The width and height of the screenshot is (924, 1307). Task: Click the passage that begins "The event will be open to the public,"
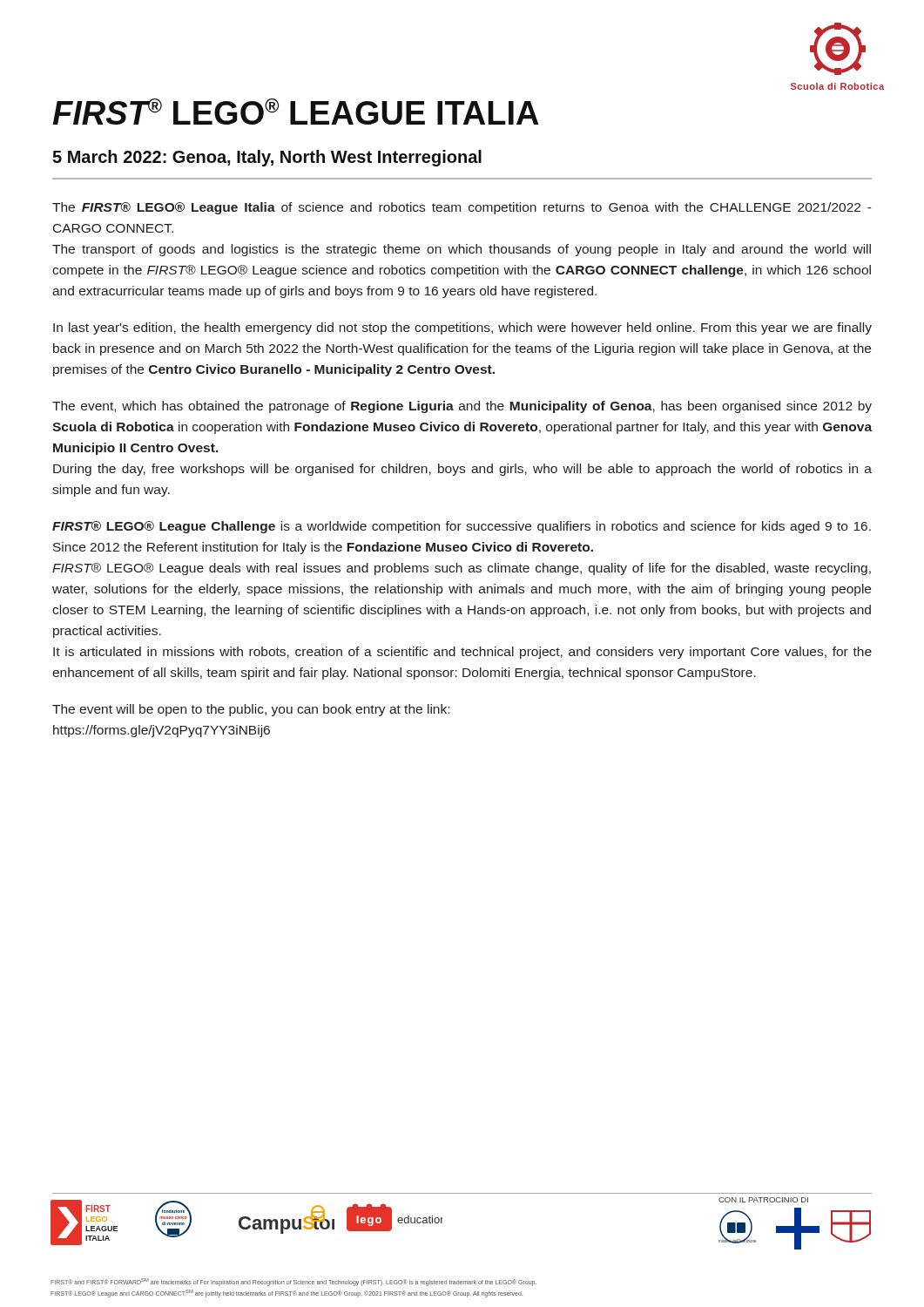pyautogui.click(x=252, y=719)
